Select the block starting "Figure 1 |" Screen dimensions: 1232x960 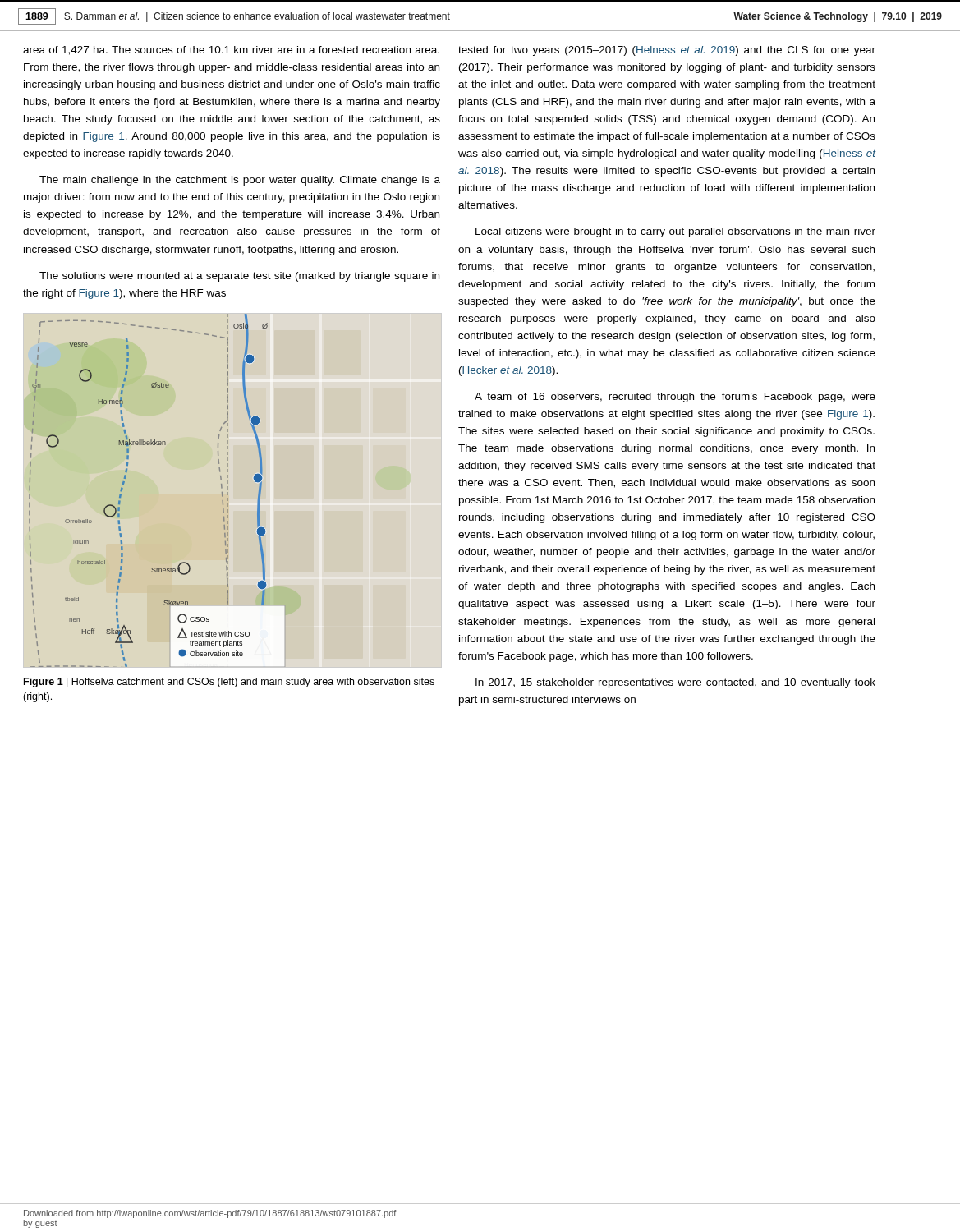[x=229, y=689]
